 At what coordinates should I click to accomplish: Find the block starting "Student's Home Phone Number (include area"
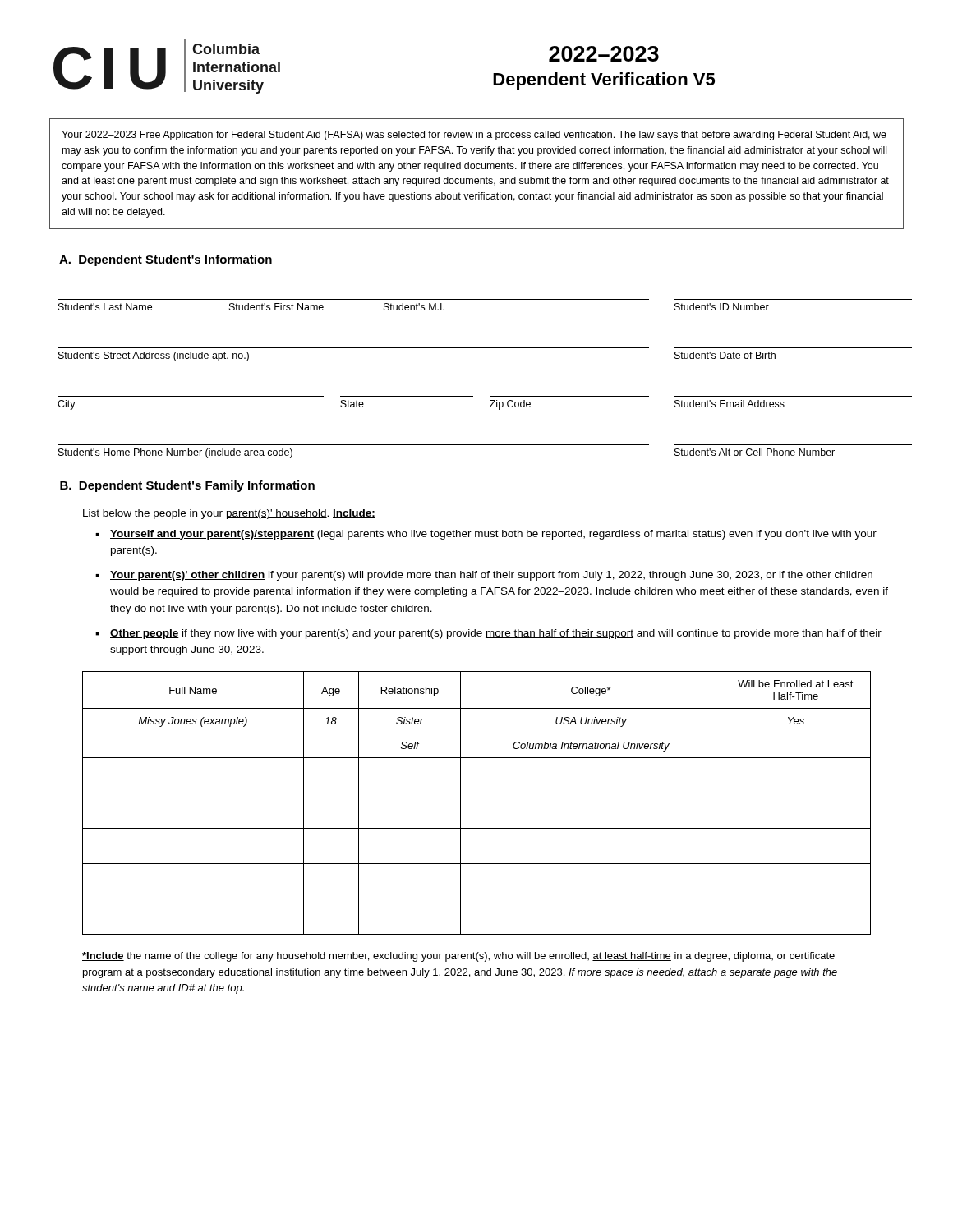[485, 452]
